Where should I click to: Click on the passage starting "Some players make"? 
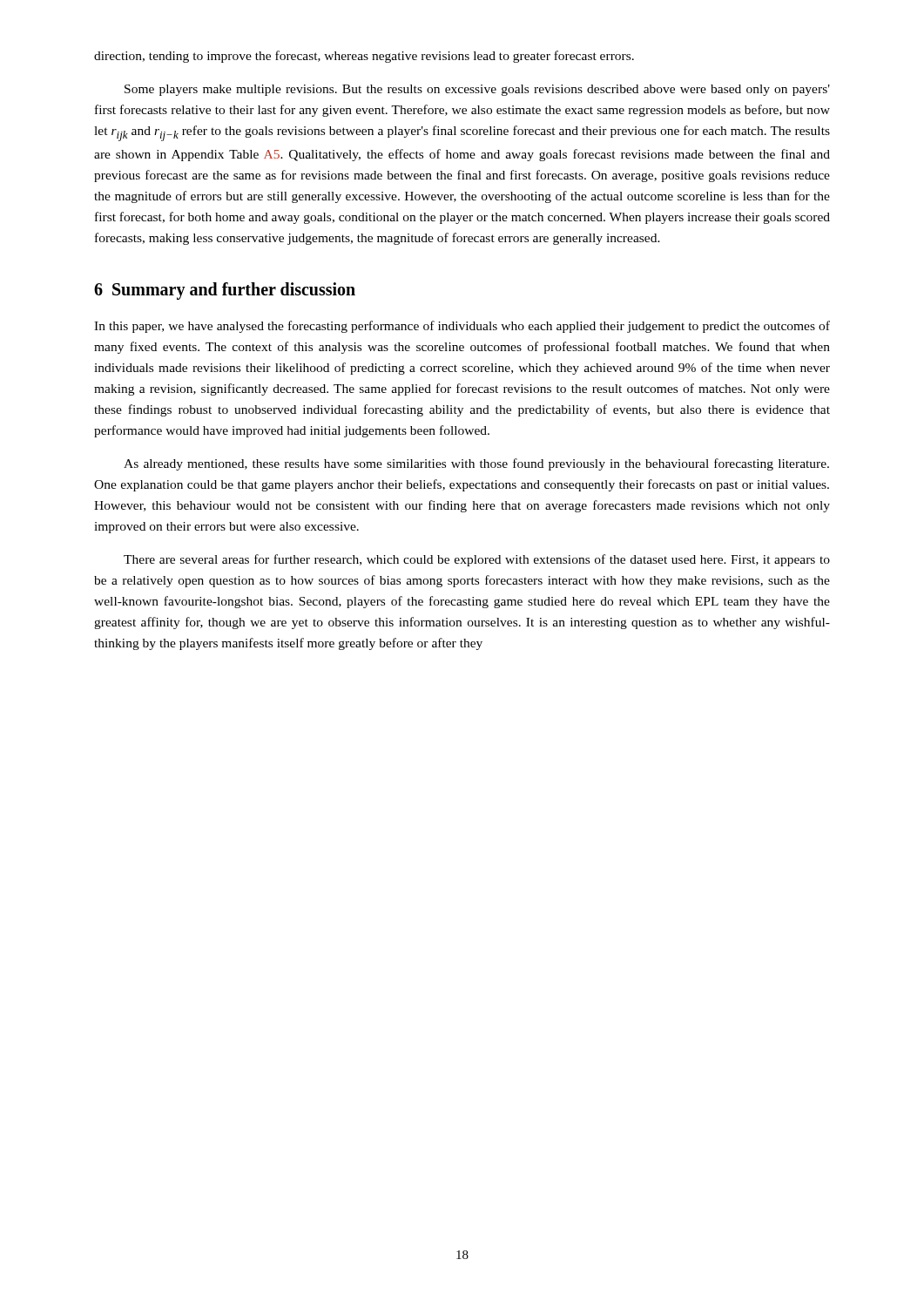pyautogui.click(x=462, y=163)
